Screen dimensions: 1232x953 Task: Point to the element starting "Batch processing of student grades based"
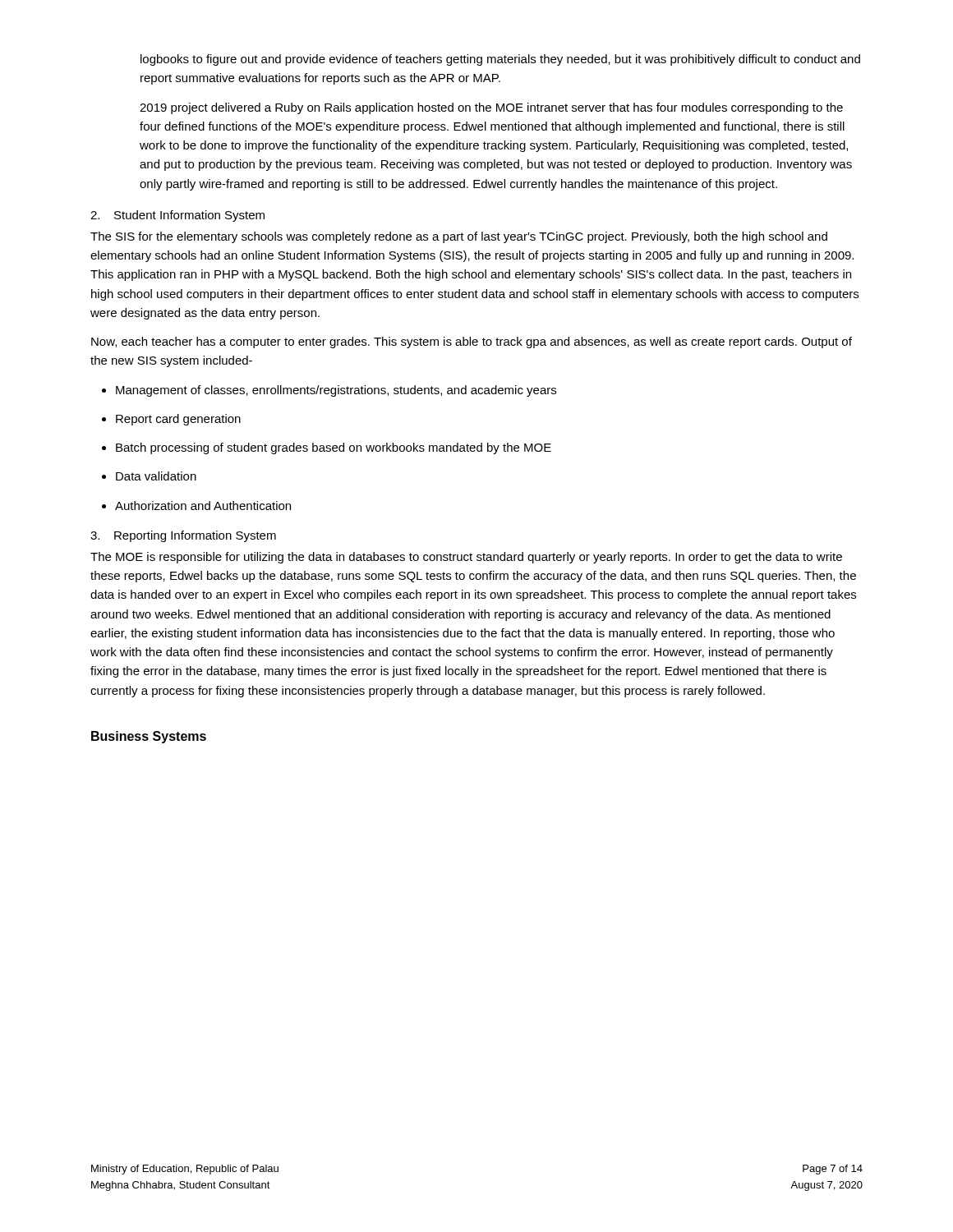pos(476,447)
